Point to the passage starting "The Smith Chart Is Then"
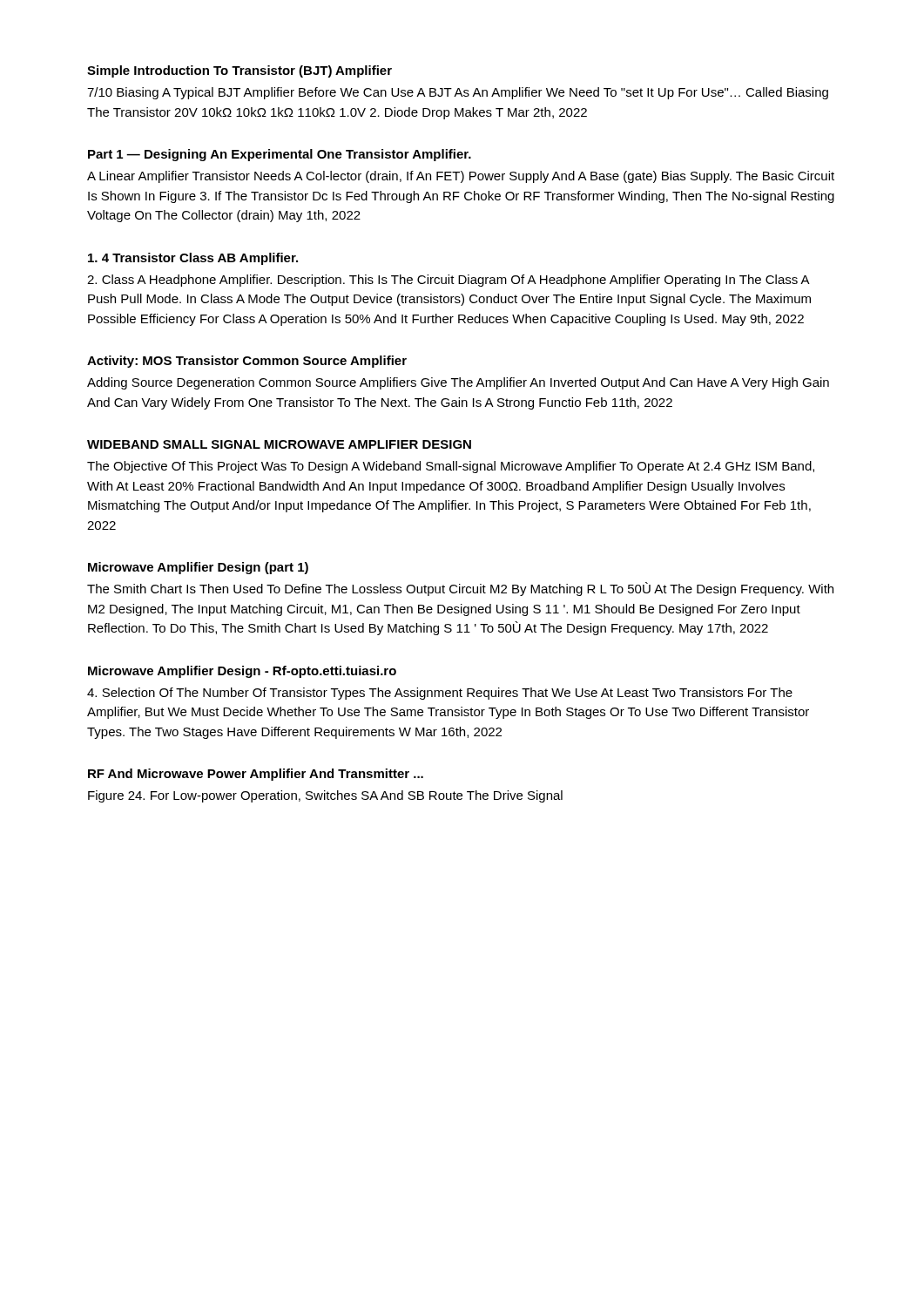The height and width of the screenshot is (1307, 924). pyautogui.click(x=461, y=608)
